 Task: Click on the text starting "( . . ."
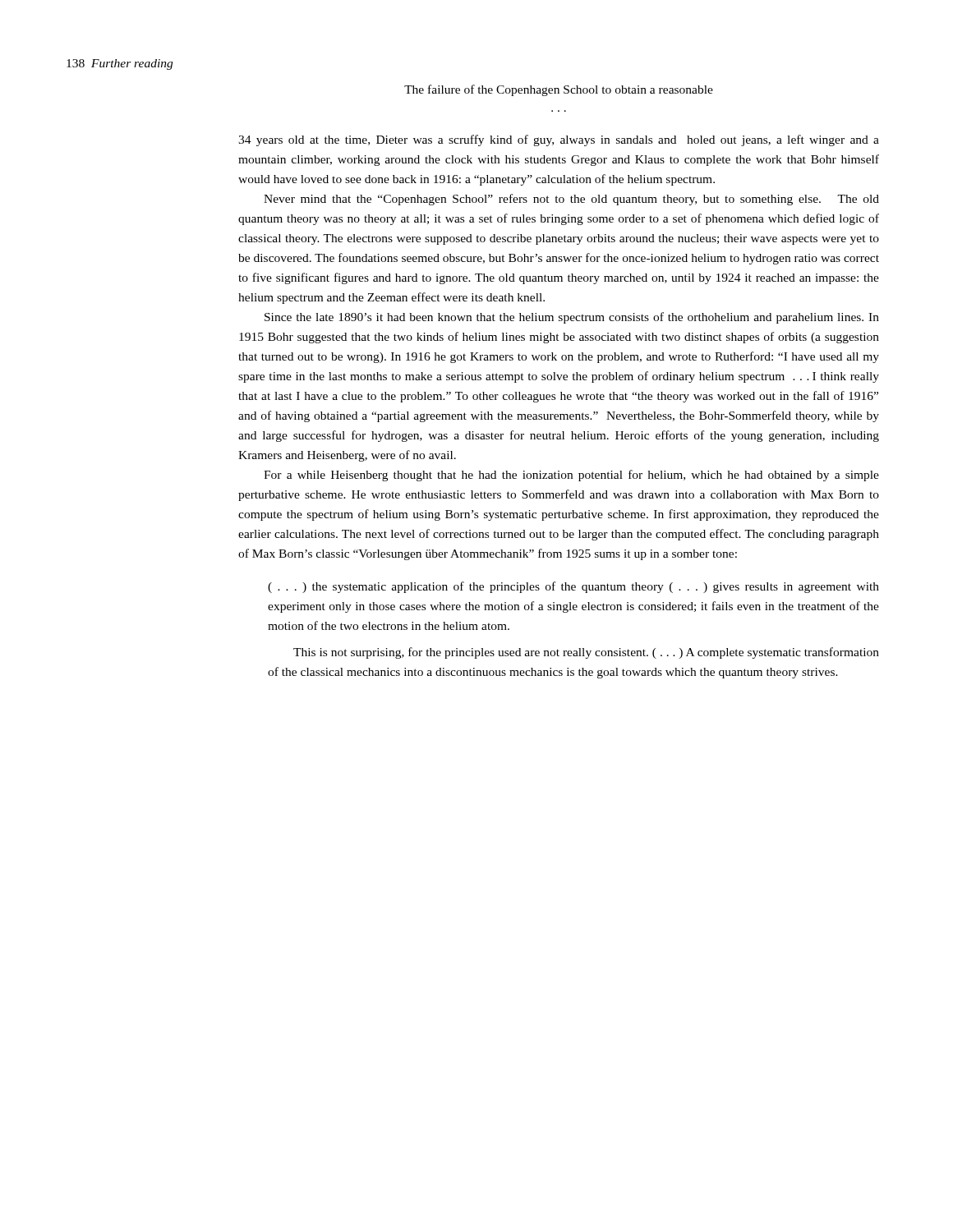click(x=573, y=587)
